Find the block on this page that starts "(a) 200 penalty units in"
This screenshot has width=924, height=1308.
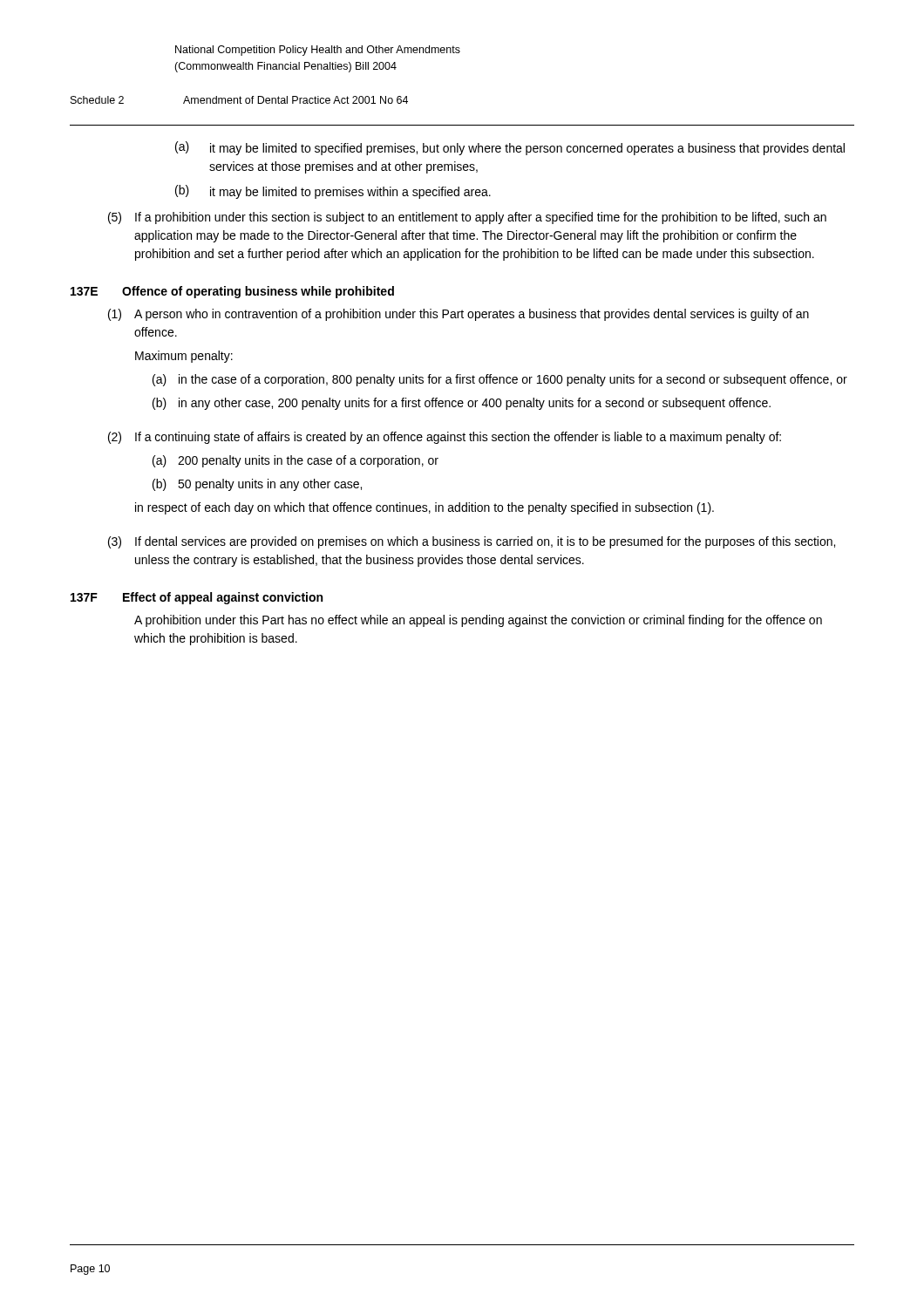click(x=296, y=461)
